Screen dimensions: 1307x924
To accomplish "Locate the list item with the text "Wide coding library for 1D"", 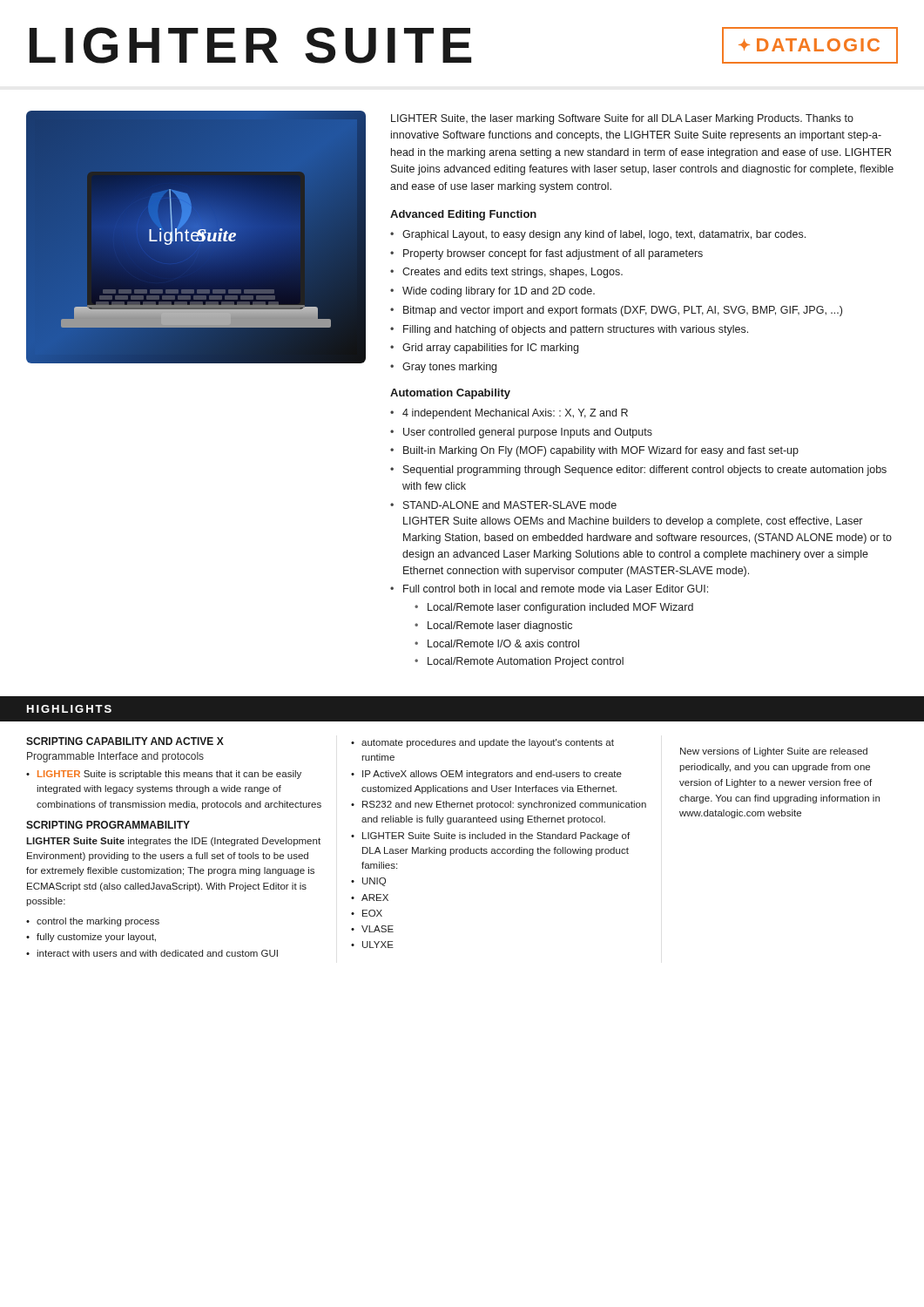I will [x=499, y=291].
